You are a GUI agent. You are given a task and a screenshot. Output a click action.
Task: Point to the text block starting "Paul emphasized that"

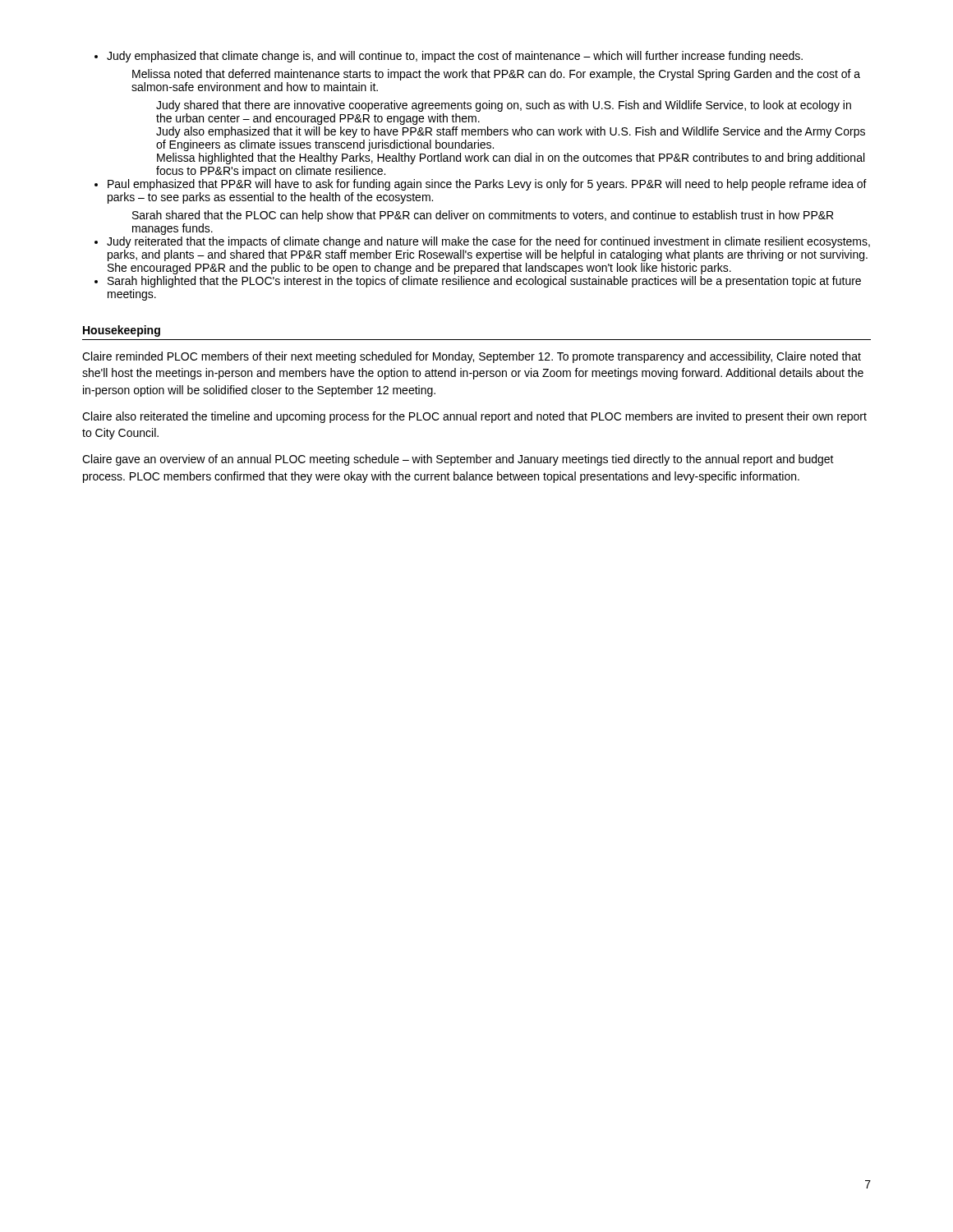coord(489,206)
